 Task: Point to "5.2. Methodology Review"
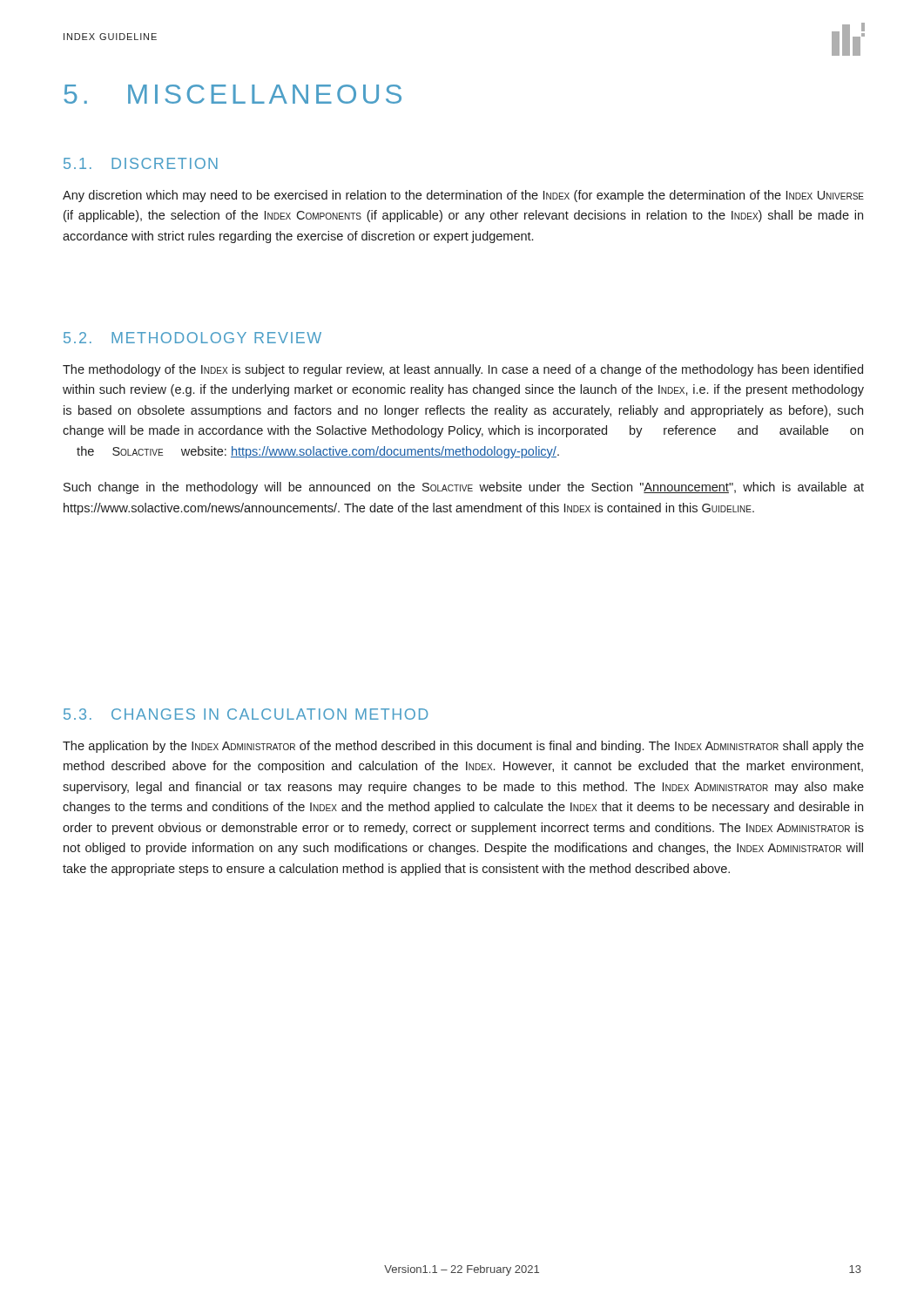(193, 338)
